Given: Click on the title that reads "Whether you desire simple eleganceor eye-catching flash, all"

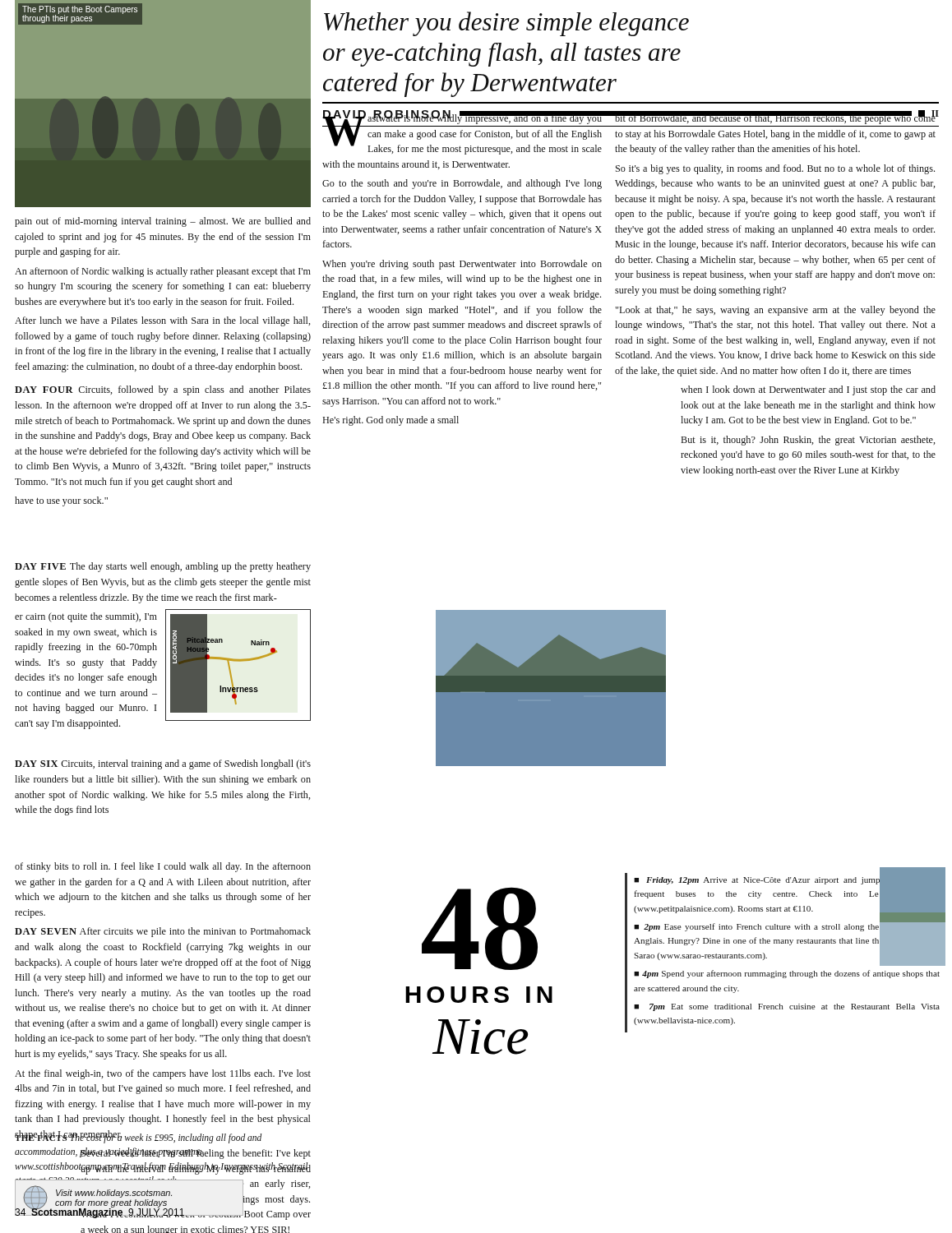Looking at the screenshot, I should 631,66.
